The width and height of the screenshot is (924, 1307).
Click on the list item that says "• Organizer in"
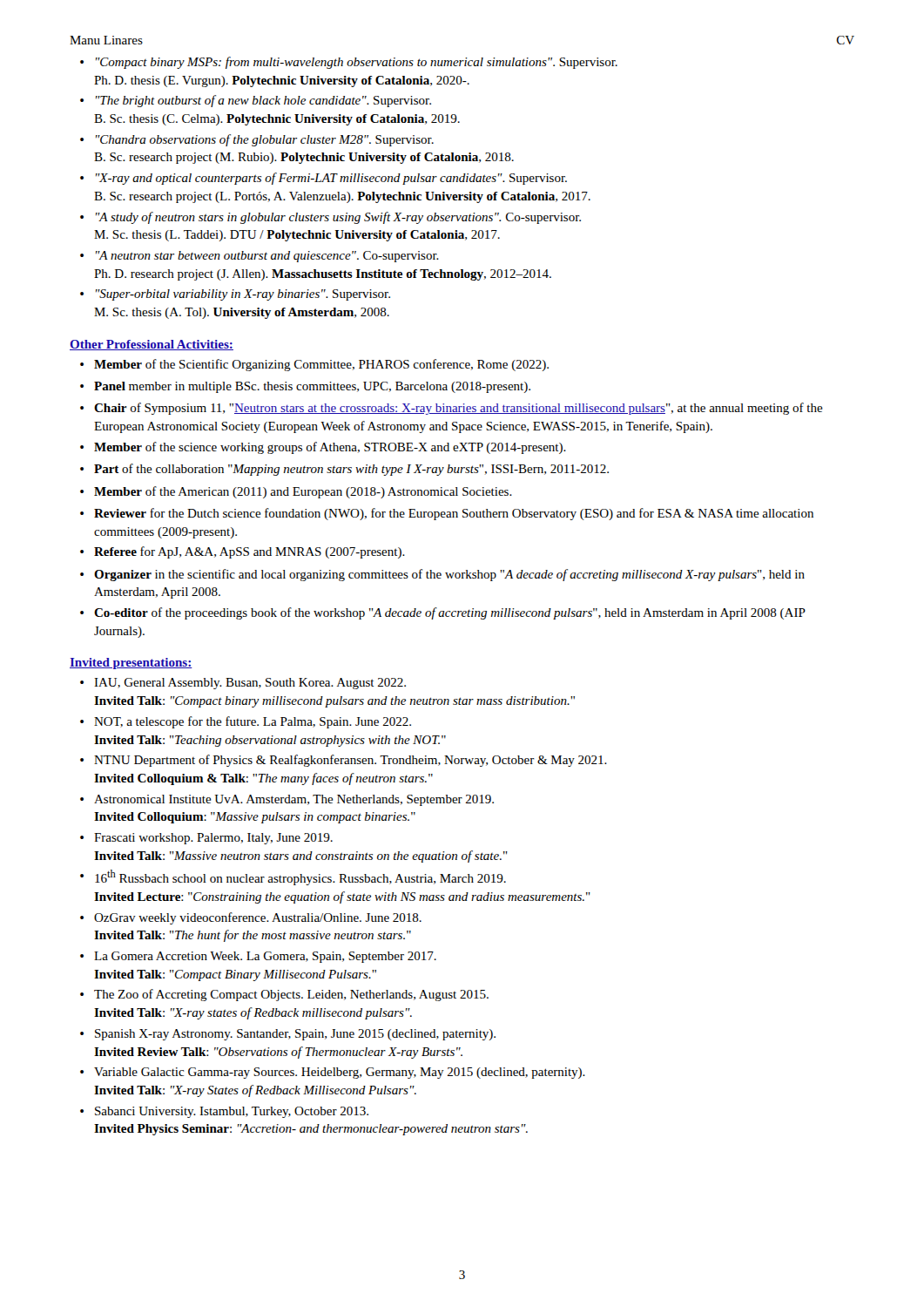tap(462, 583)
